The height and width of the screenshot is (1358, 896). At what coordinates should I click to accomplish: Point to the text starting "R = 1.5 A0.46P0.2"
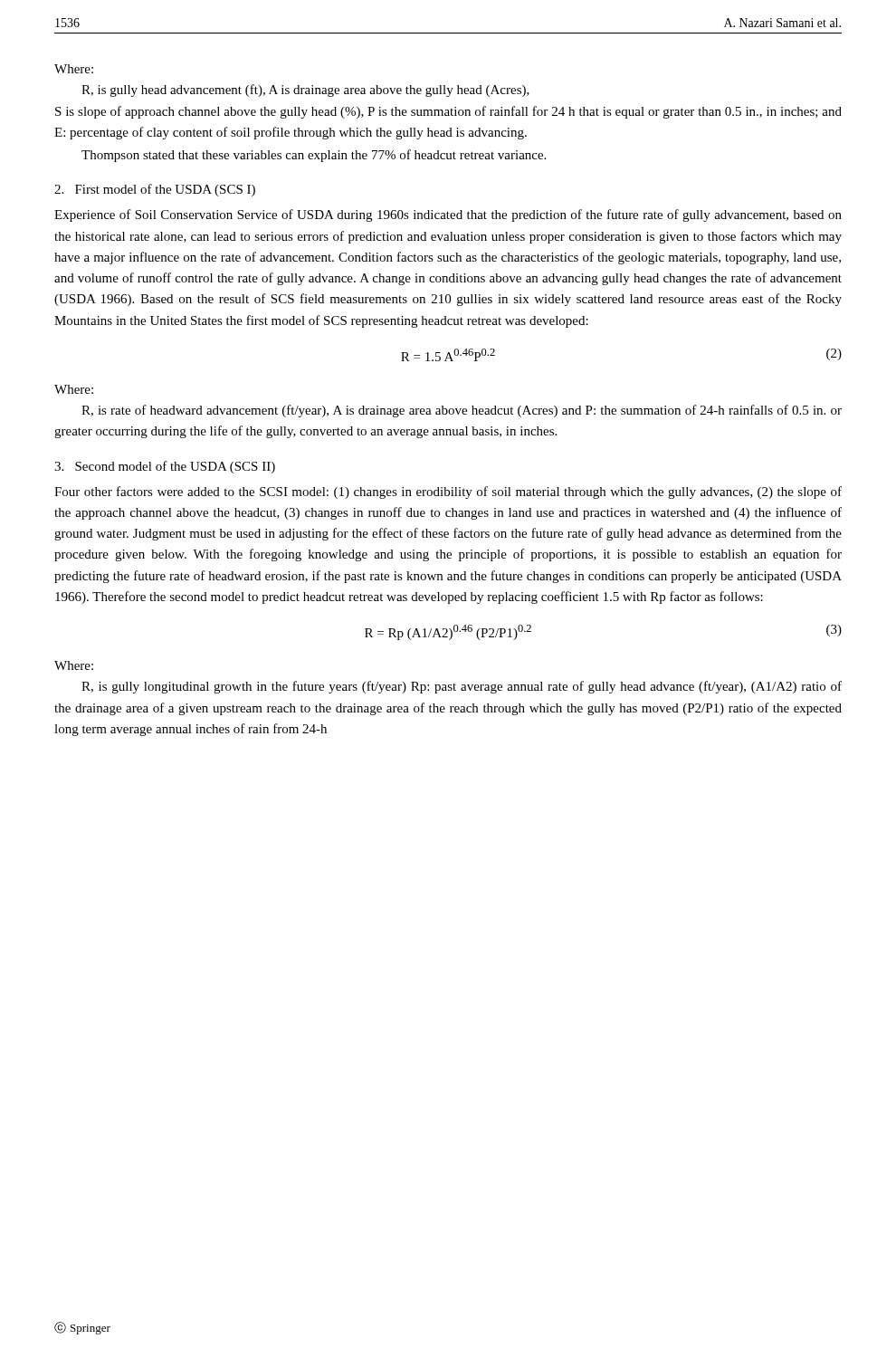pyautogui.click(x=450, y=354)
